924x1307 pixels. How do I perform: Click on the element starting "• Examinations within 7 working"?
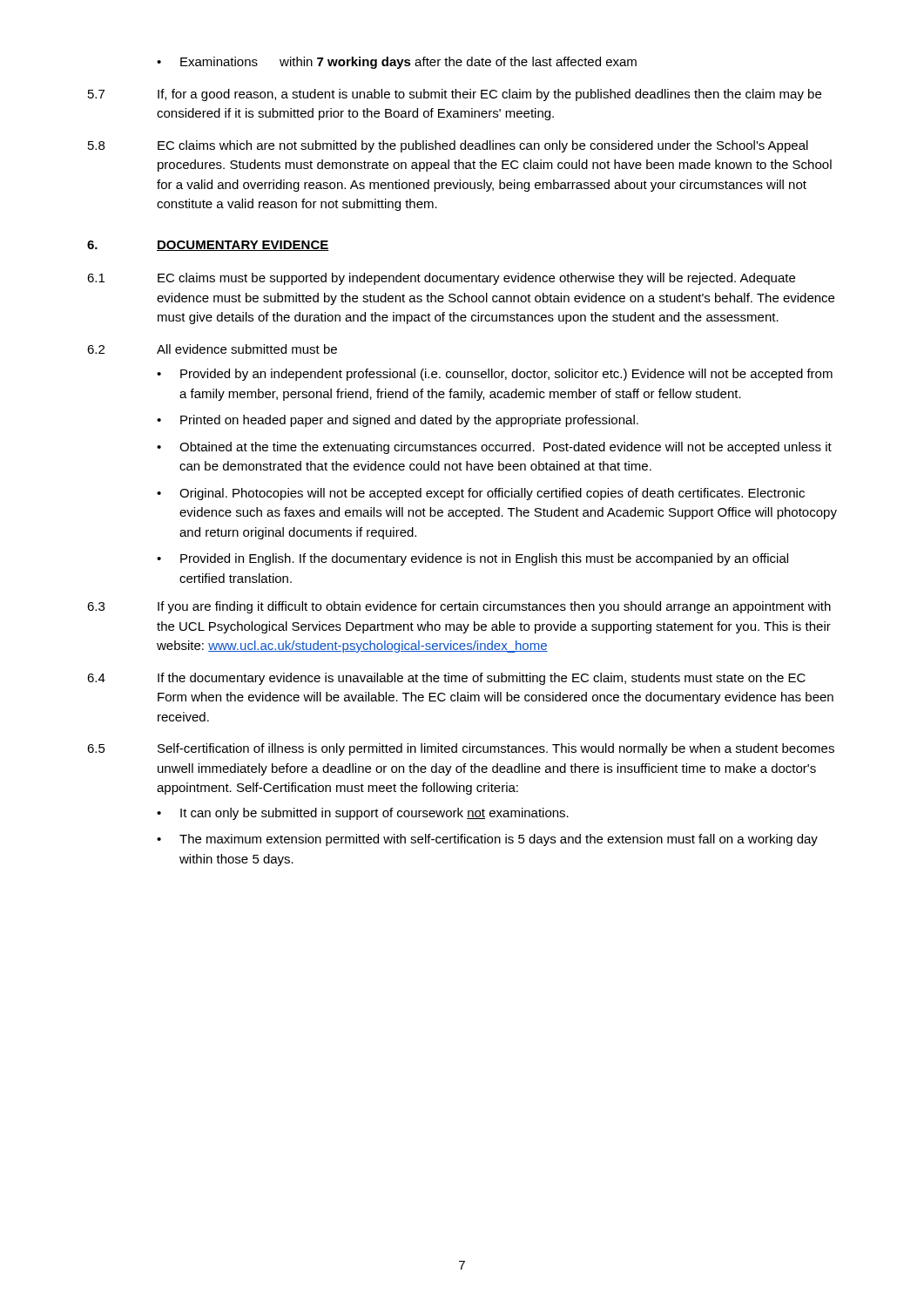pos(497,62)
